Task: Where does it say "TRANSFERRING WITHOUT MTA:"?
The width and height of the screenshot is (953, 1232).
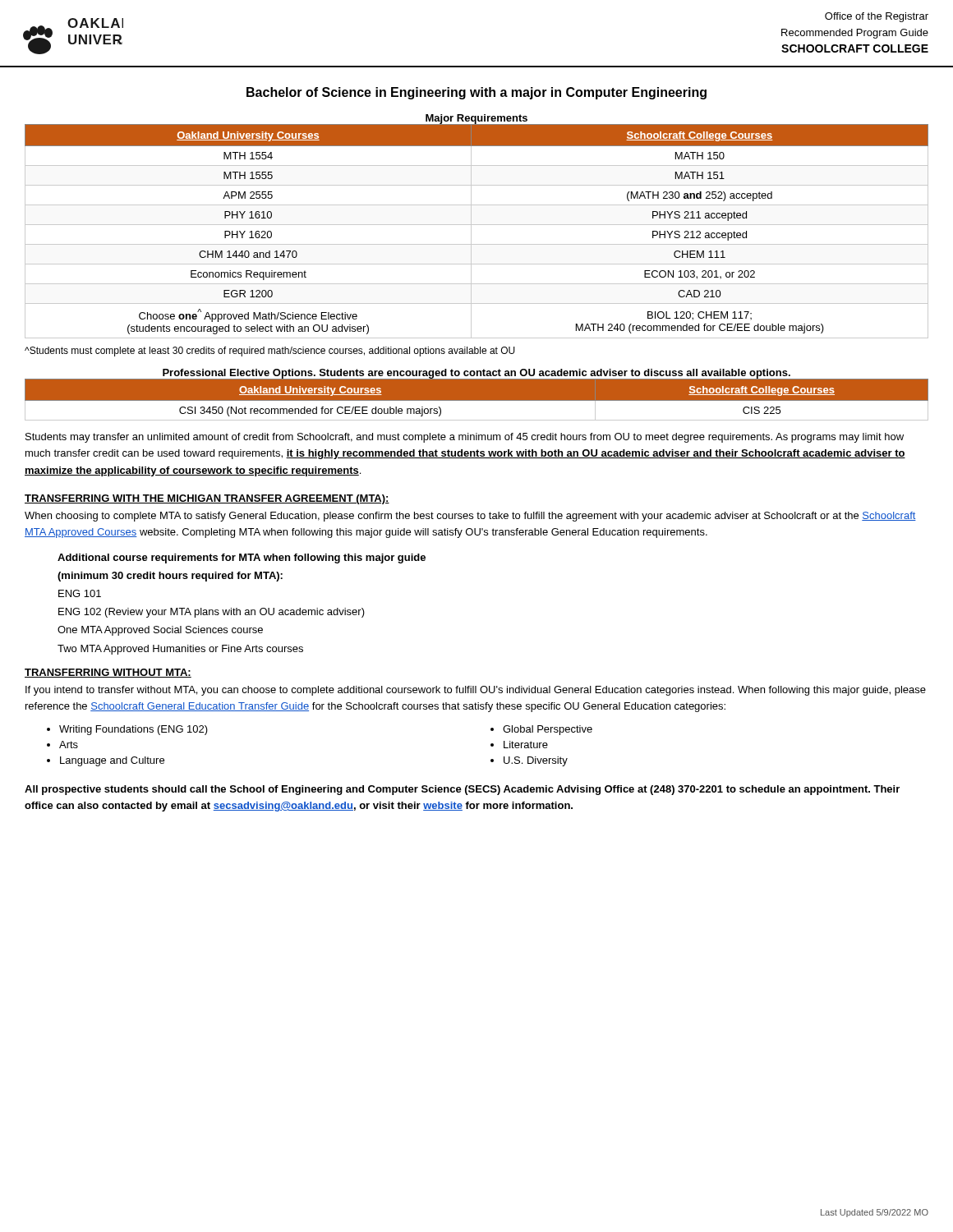Action: coord(108,672)
